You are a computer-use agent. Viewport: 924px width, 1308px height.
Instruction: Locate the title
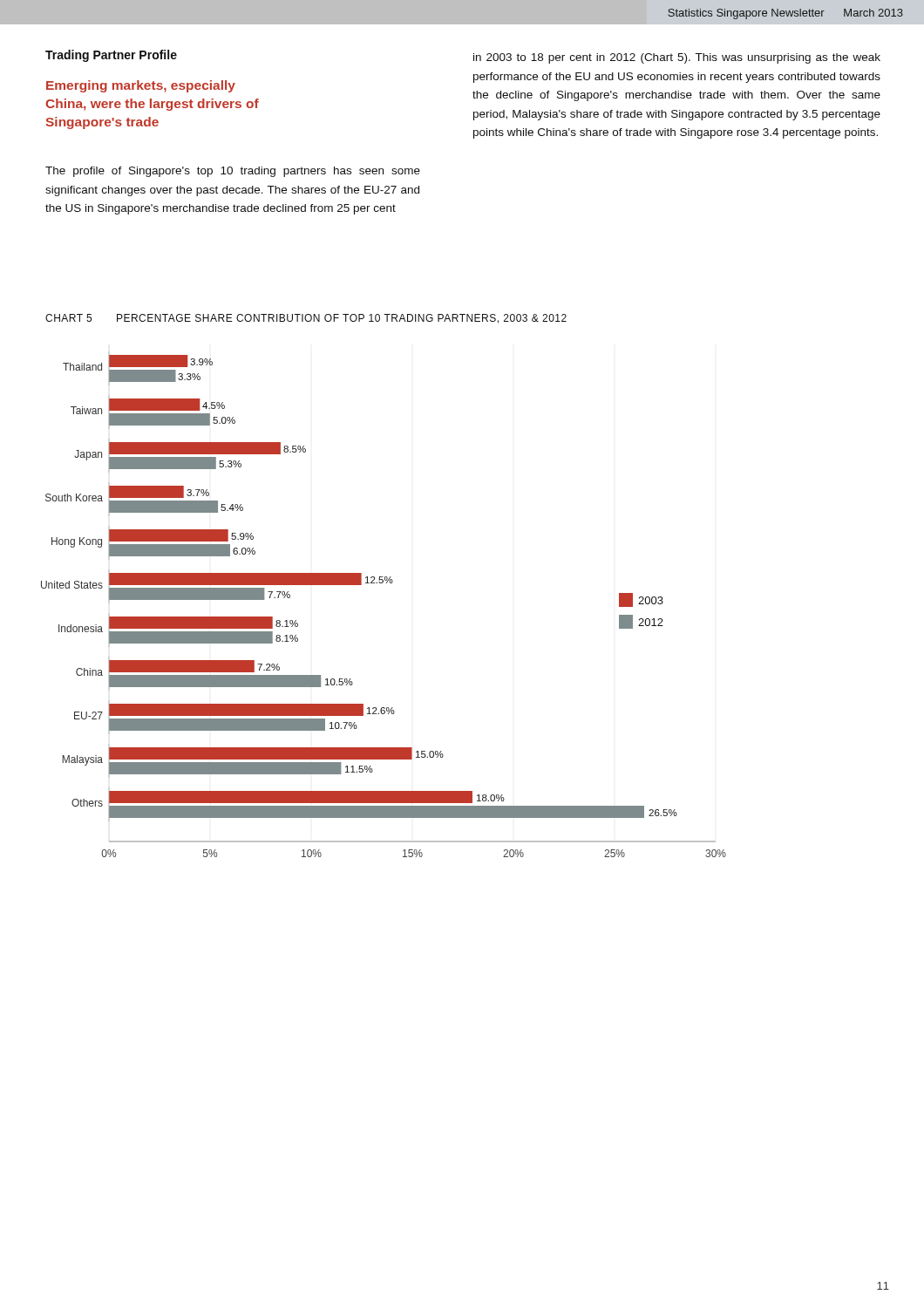click(152, 103)
